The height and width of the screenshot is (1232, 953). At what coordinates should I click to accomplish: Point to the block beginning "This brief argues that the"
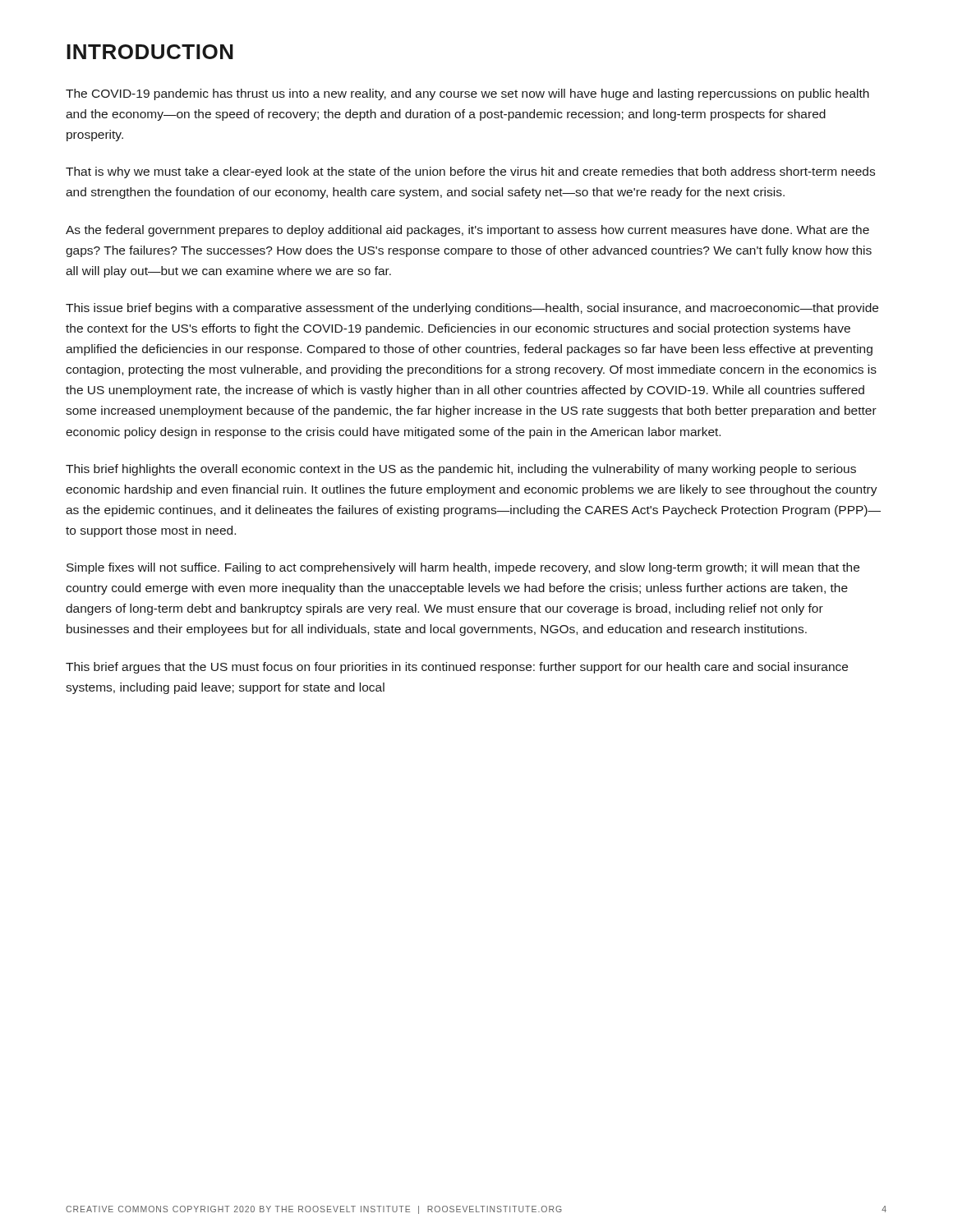[457, 676]
